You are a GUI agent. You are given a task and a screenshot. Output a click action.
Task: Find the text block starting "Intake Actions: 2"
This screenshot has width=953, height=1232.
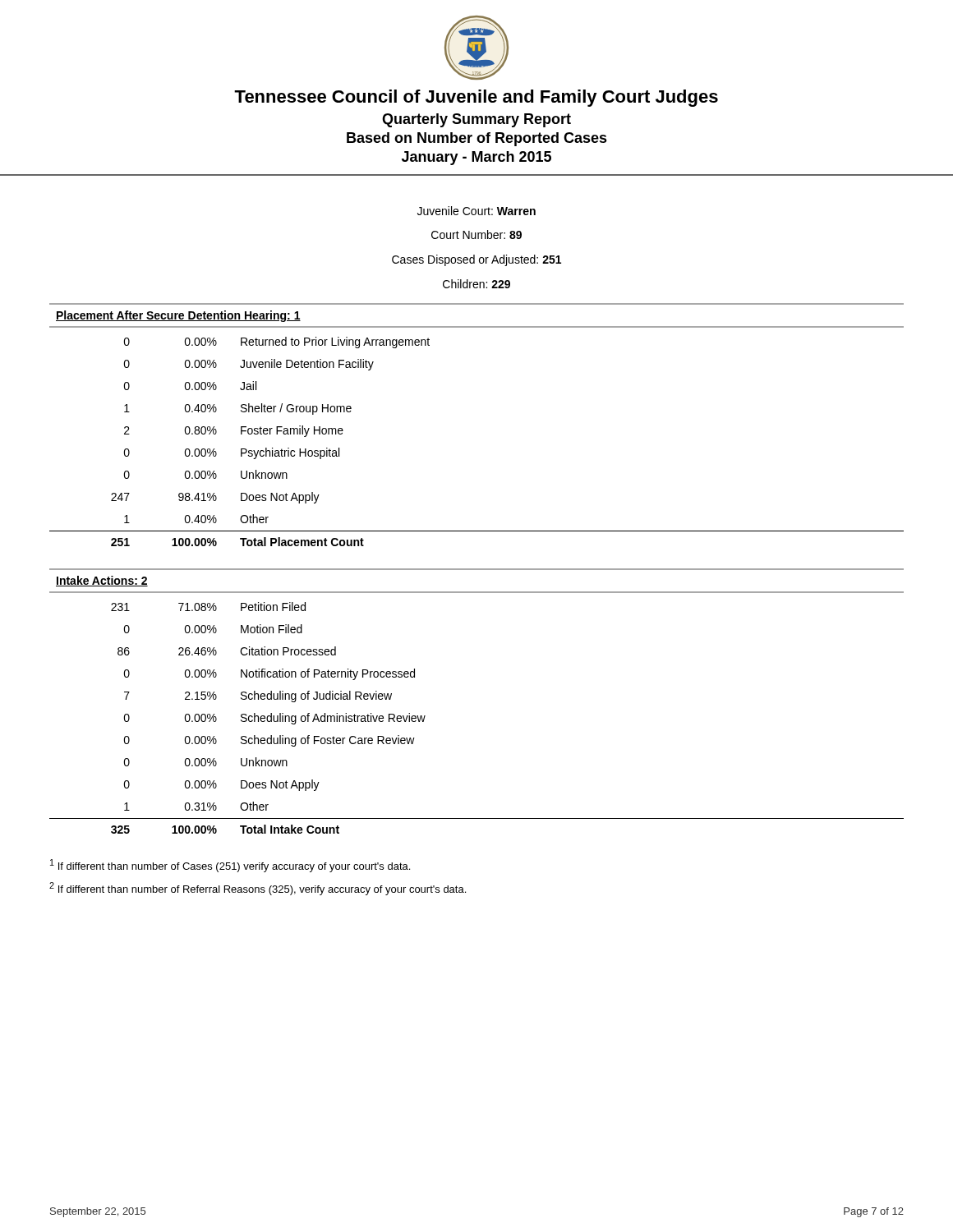[102, 581]
